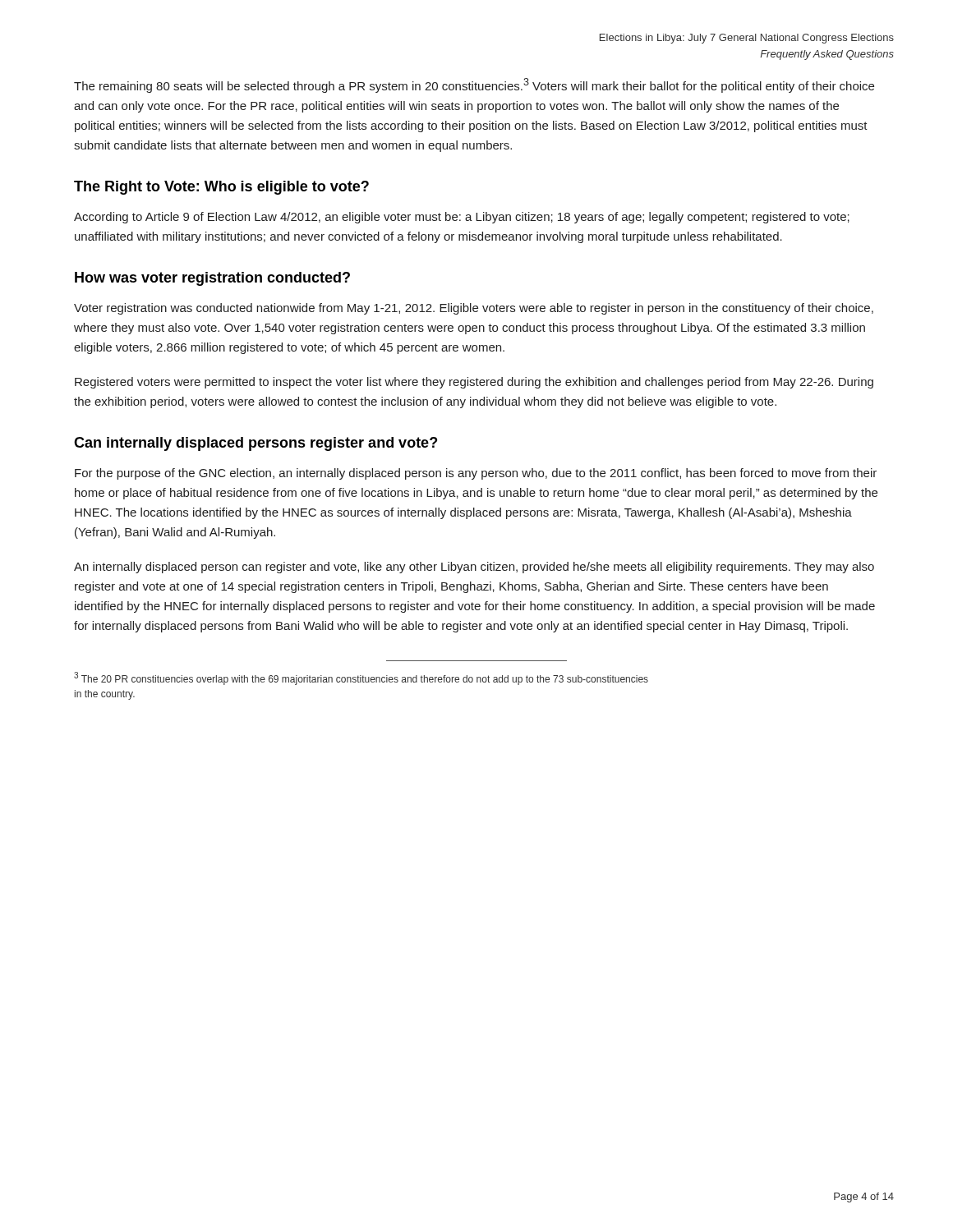
Task: Click on the text starting "Registered voters were permitted to inspect the voter"
Action: 474,391
